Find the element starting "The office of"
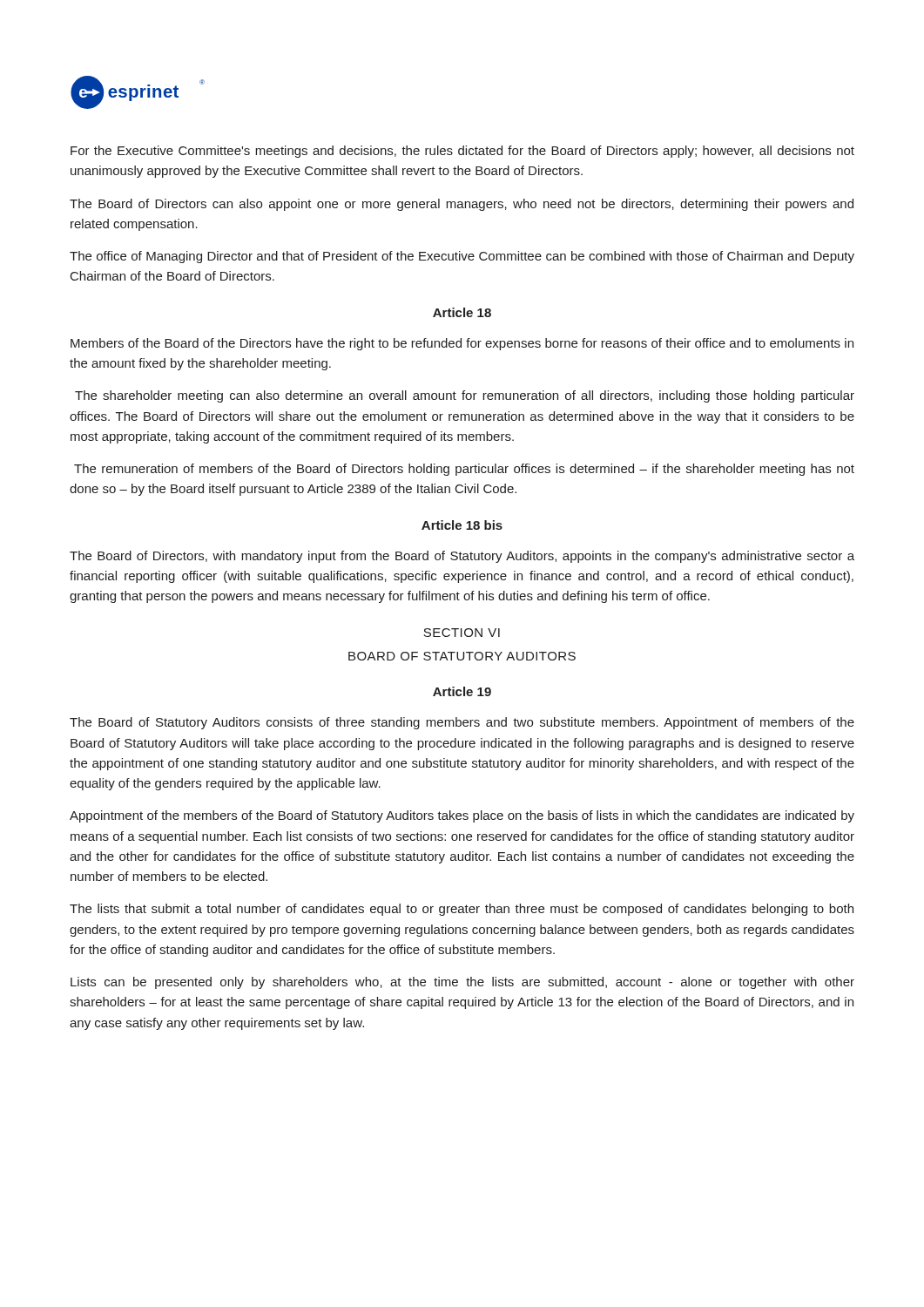The height and width of the screenshot is (1307, 924). click(462, 266)
